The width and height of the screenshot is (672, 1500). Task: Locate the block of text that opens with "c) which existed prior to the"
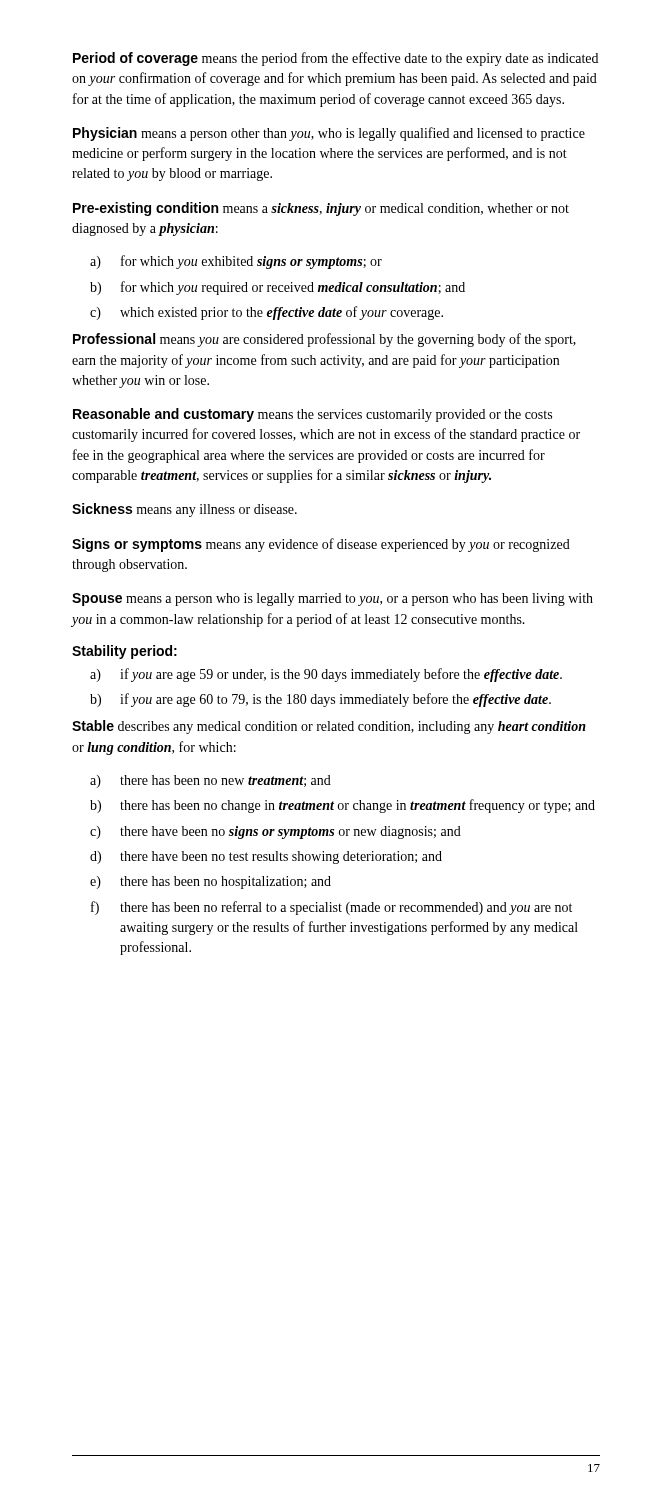click(x=336, y=313)
